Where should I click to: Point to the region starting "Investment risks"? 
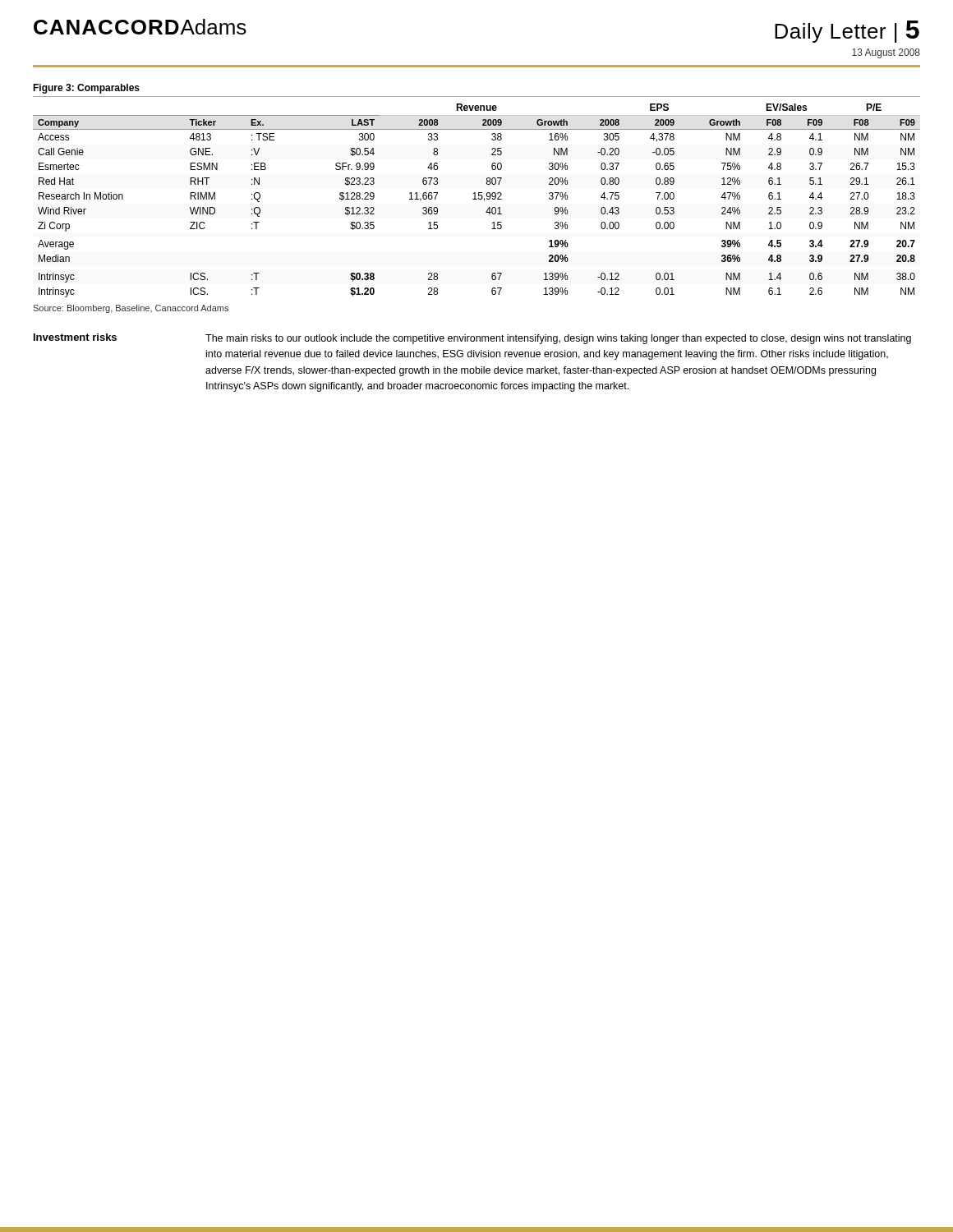[75, 337]
